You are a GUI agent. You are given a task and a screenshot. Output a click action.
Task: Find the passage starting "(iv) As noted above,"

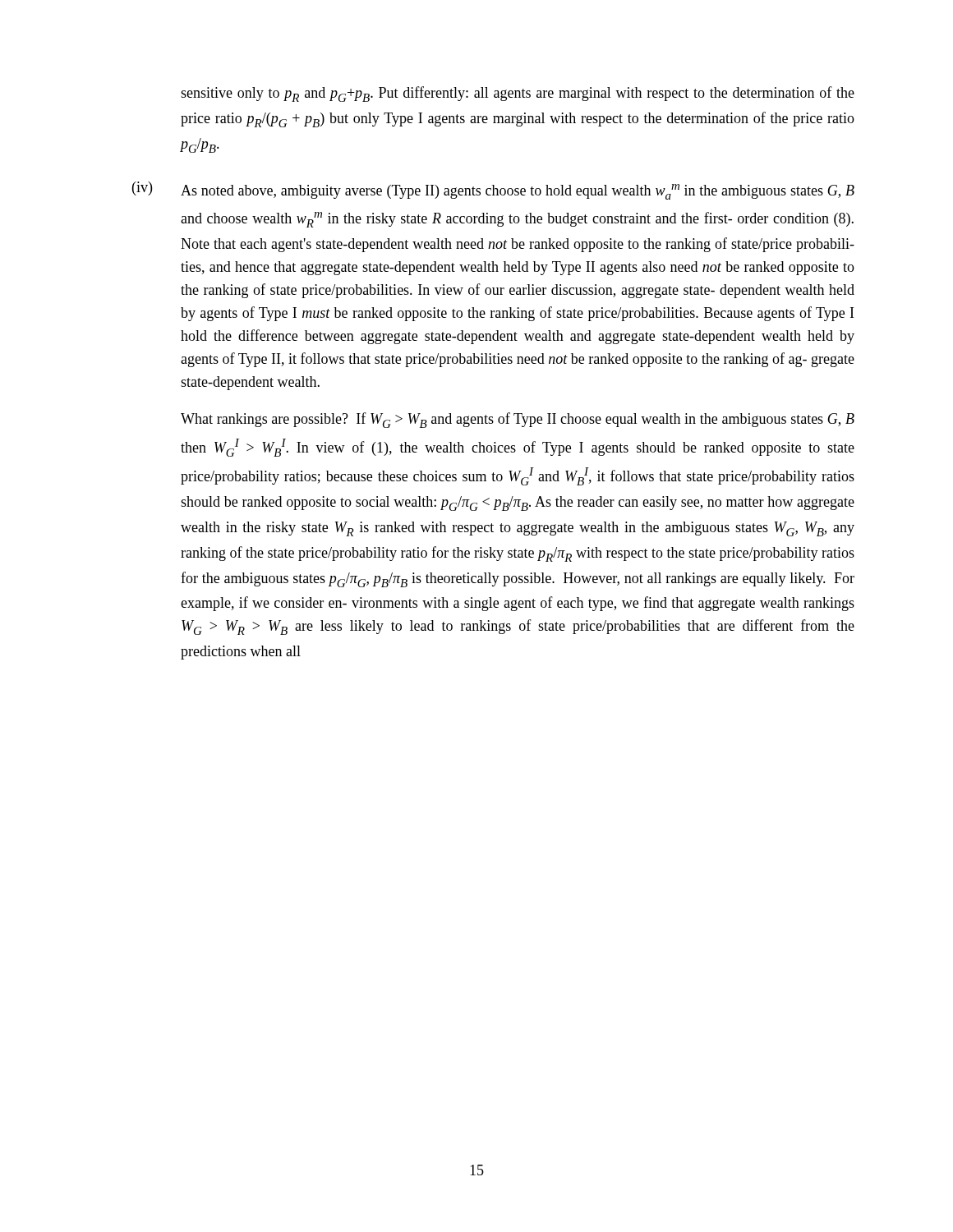click(x=493, y=420)
